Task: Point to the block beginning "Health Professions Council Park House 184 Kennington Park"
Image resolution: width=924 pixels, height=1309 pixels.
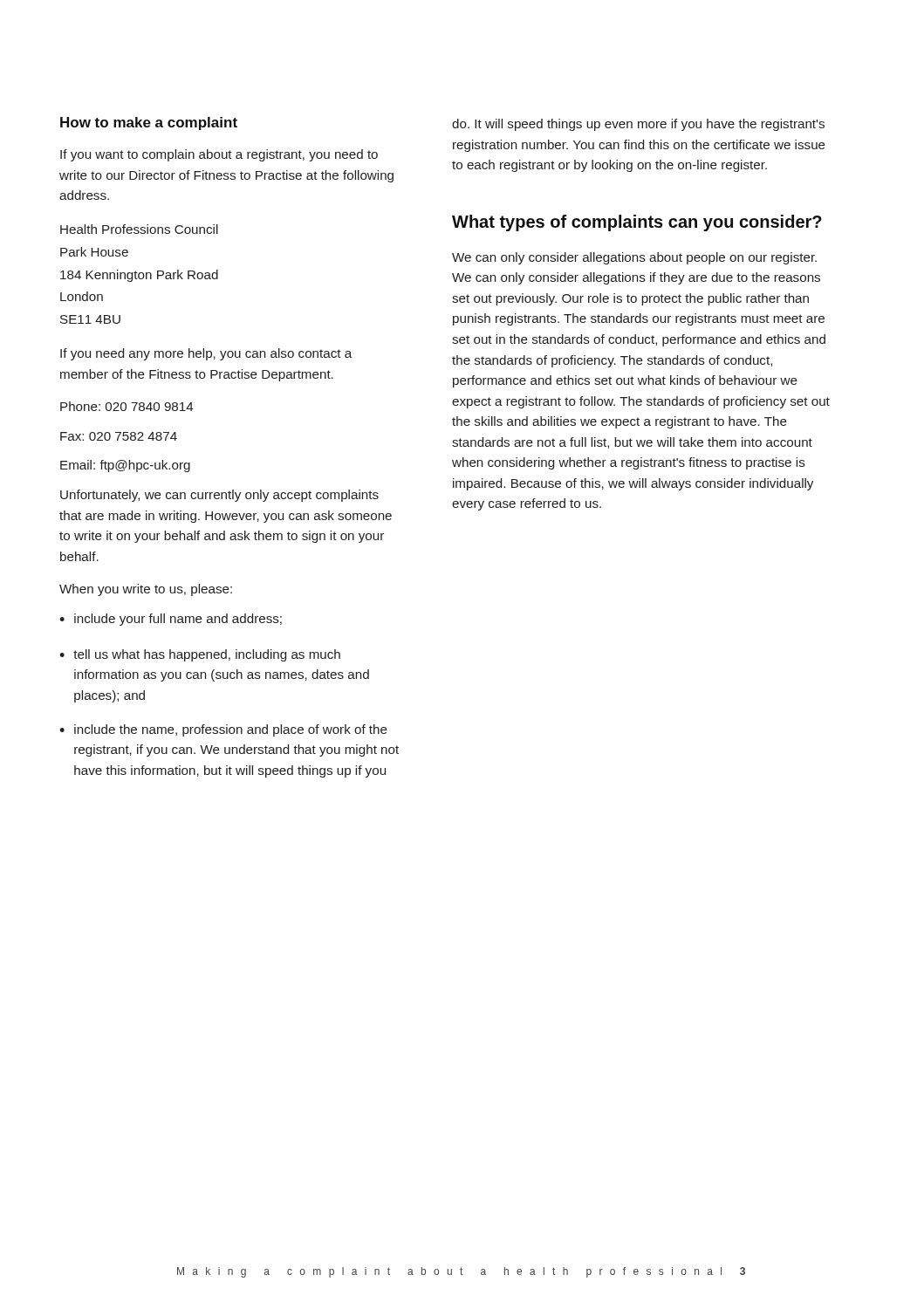Action: [139, 274]
